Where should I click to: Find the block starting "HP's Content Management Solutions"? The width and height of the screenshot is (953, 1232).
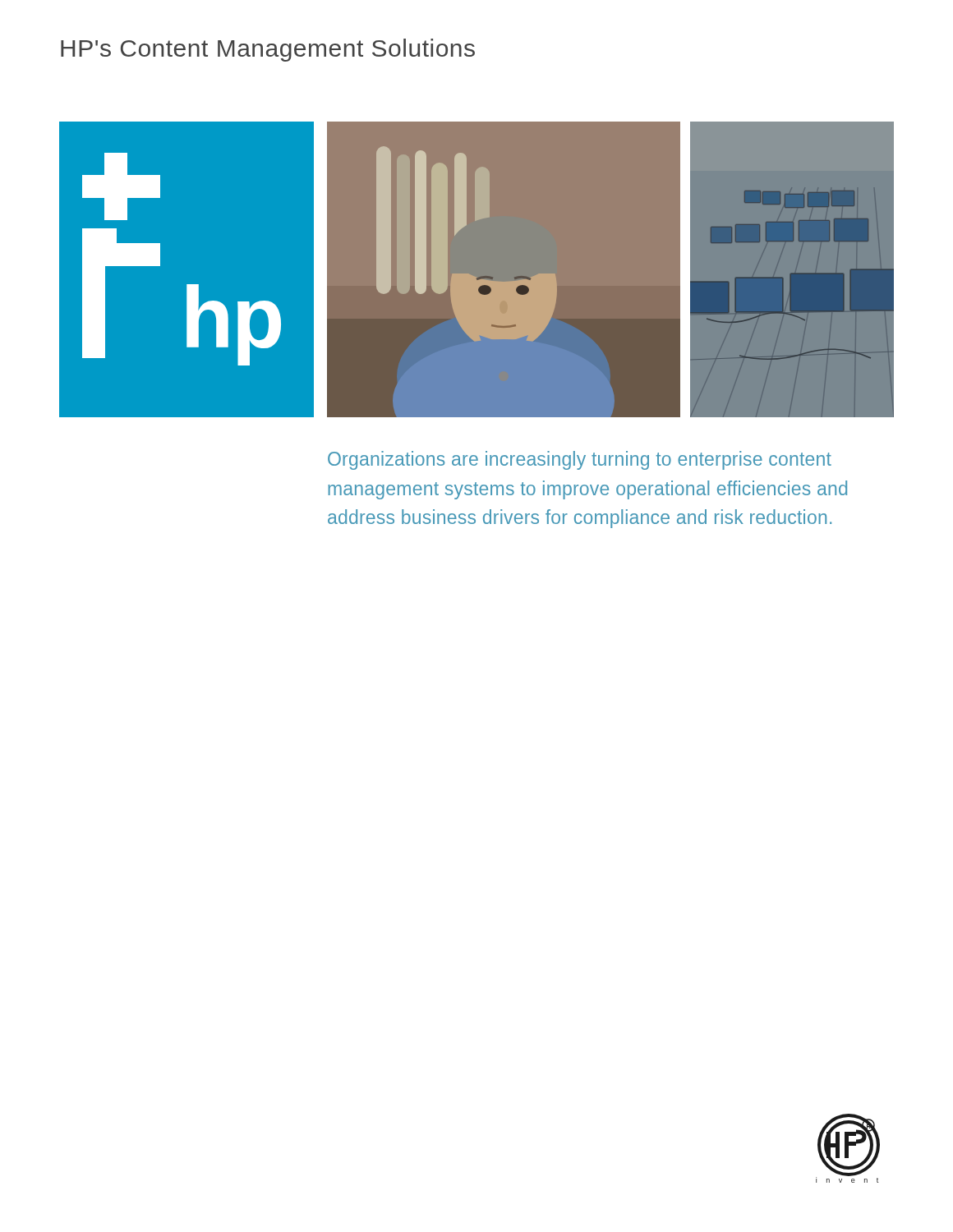268,48
